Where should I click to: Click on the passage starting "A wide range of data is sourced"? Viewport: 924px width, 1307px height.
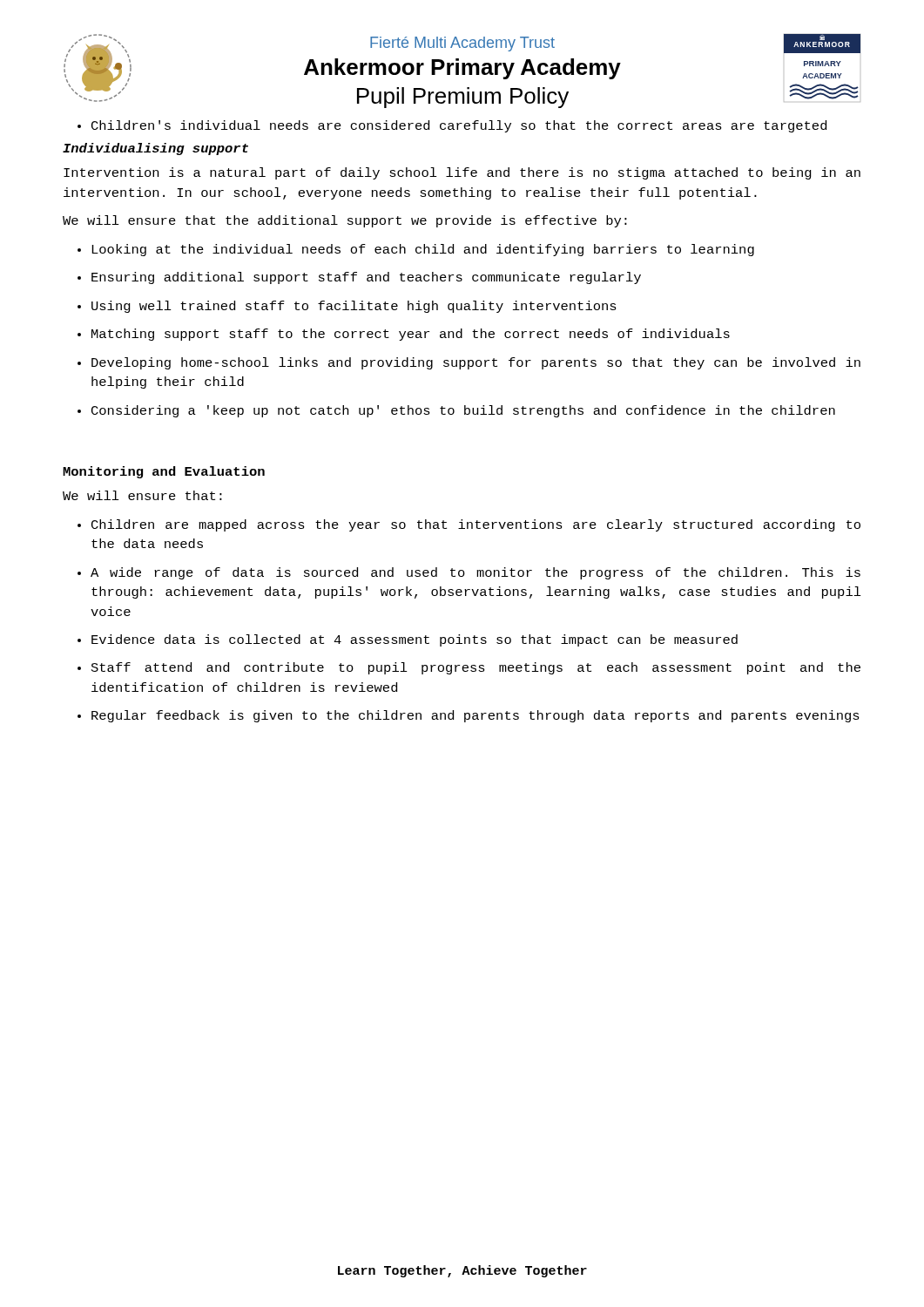pos(476,593)
